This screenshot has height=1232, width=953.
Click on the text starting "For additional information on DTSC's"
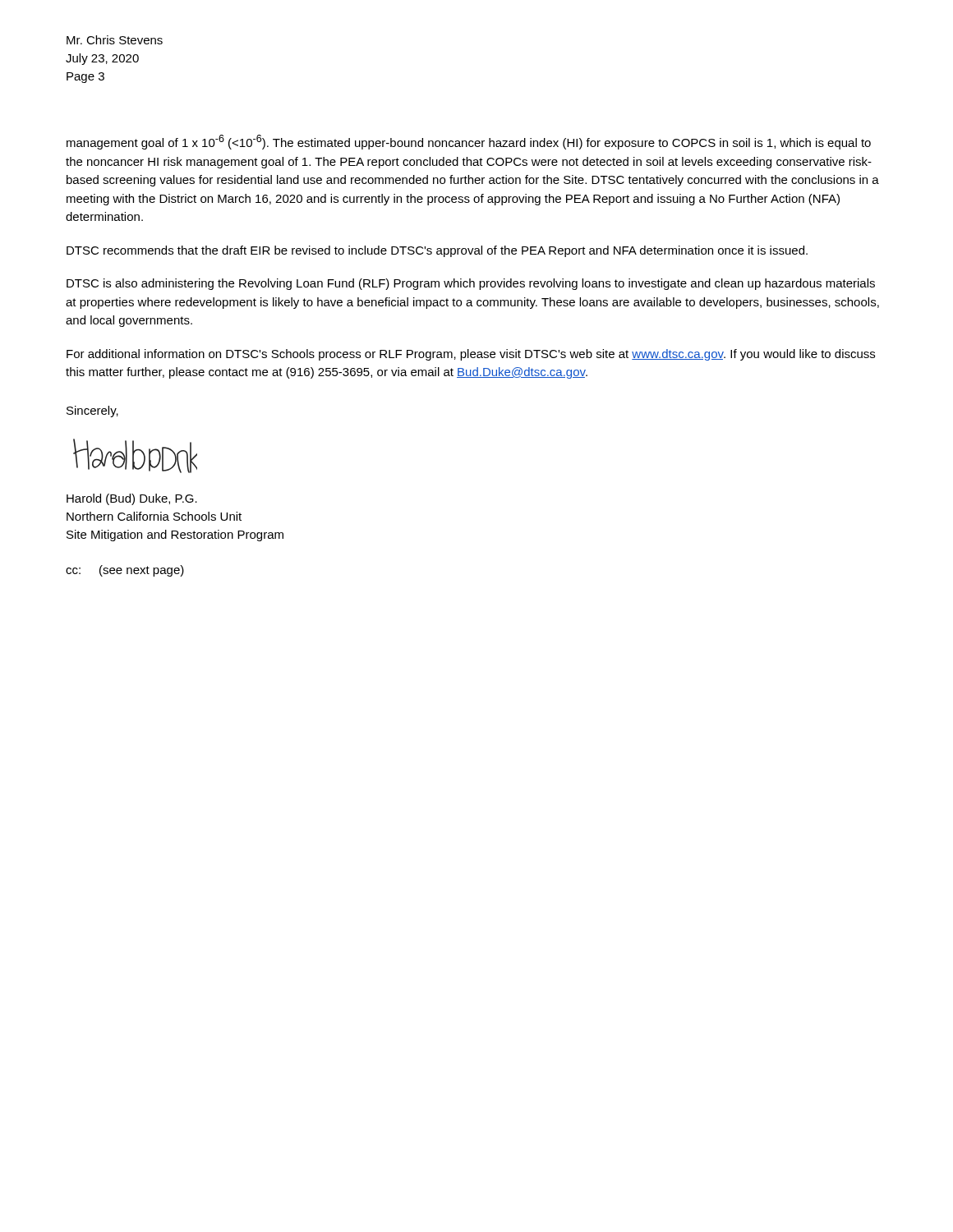pos(471,362)
